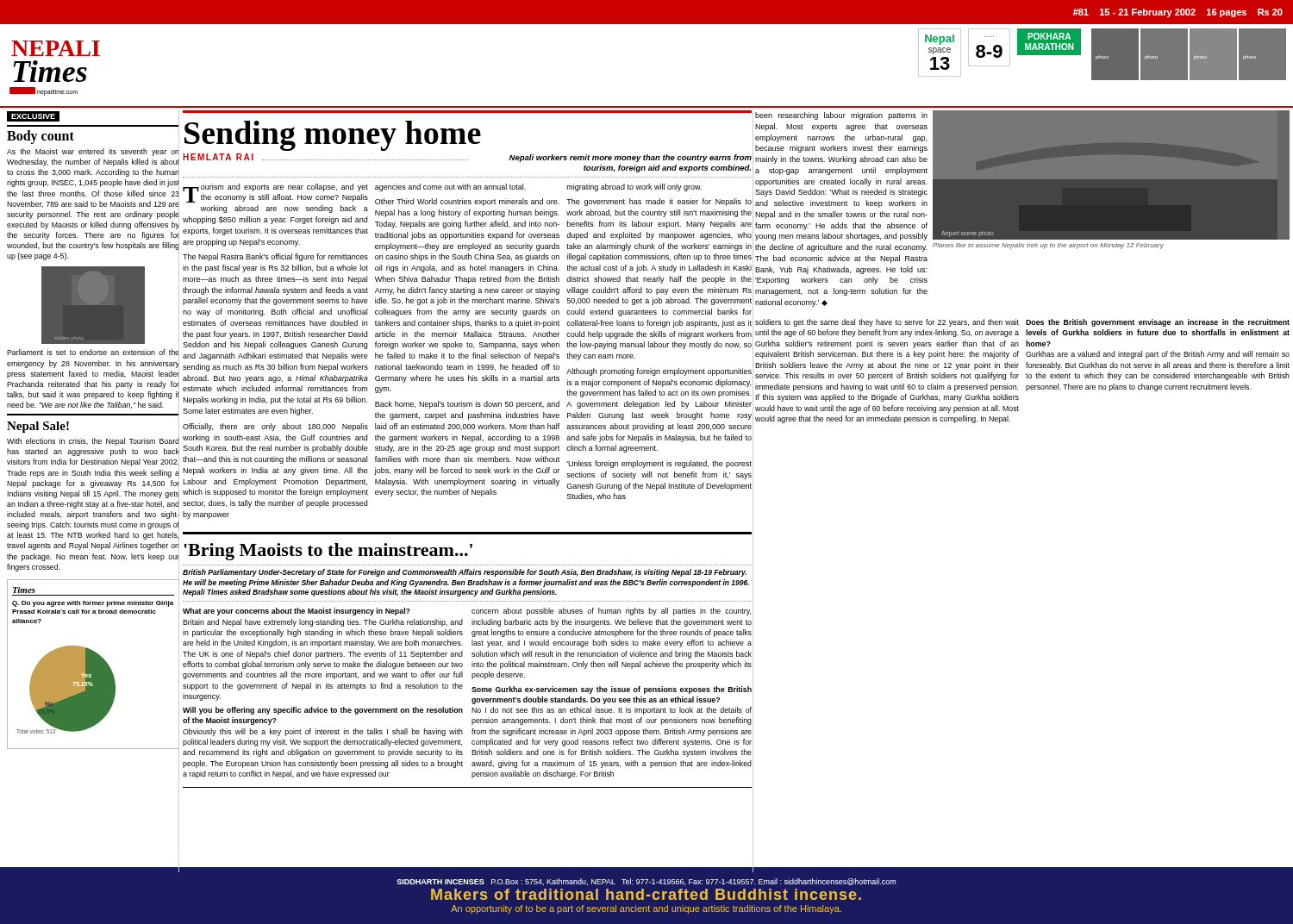Locate the text block that reads "'Unless foreign employment is regulated, the poorest sections"
Screen dimensions: 924x1293
(x=659, y=480)
